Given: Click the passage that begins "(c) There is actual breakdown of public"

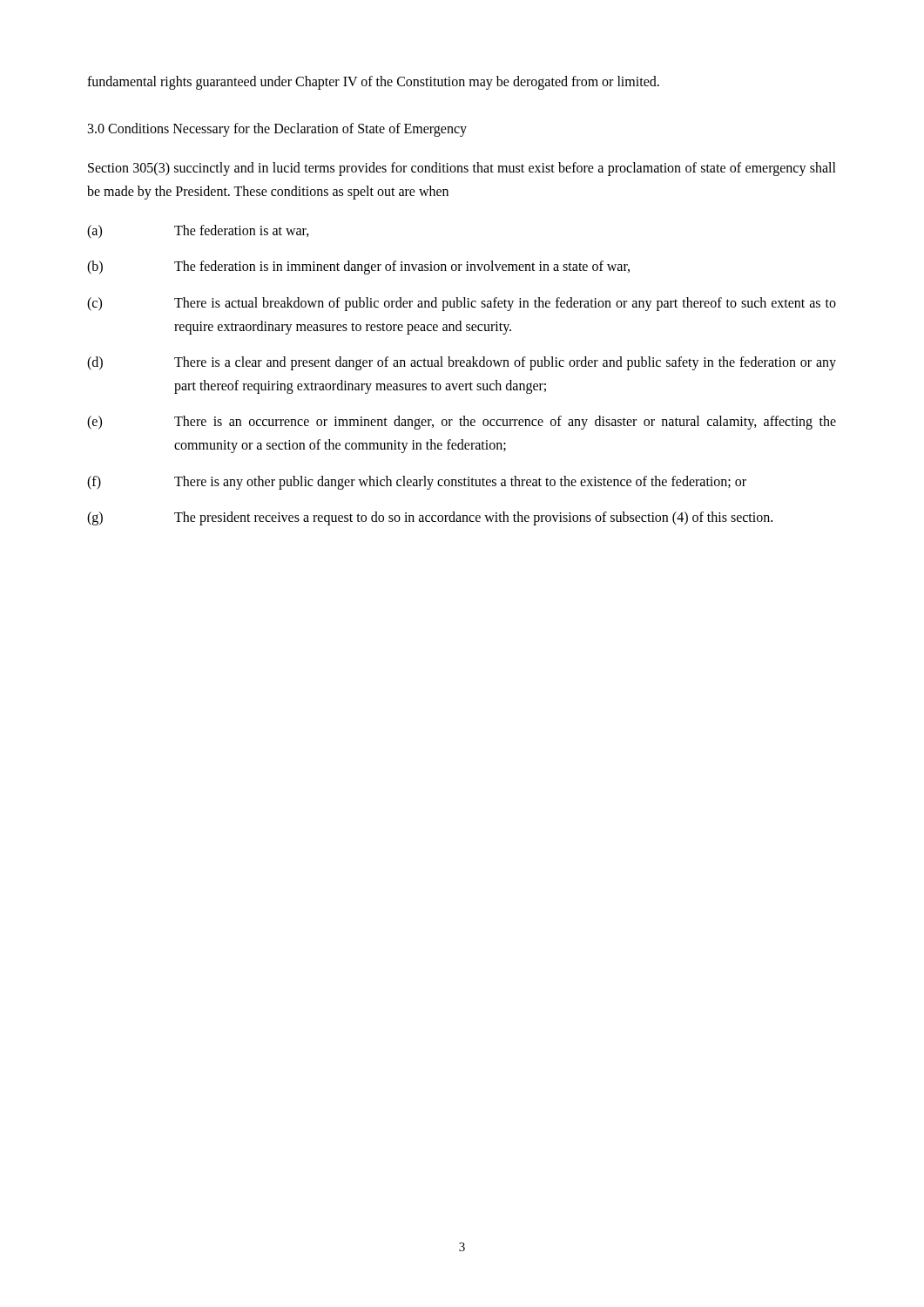Looking at the screenshot, I should [462, 314].
